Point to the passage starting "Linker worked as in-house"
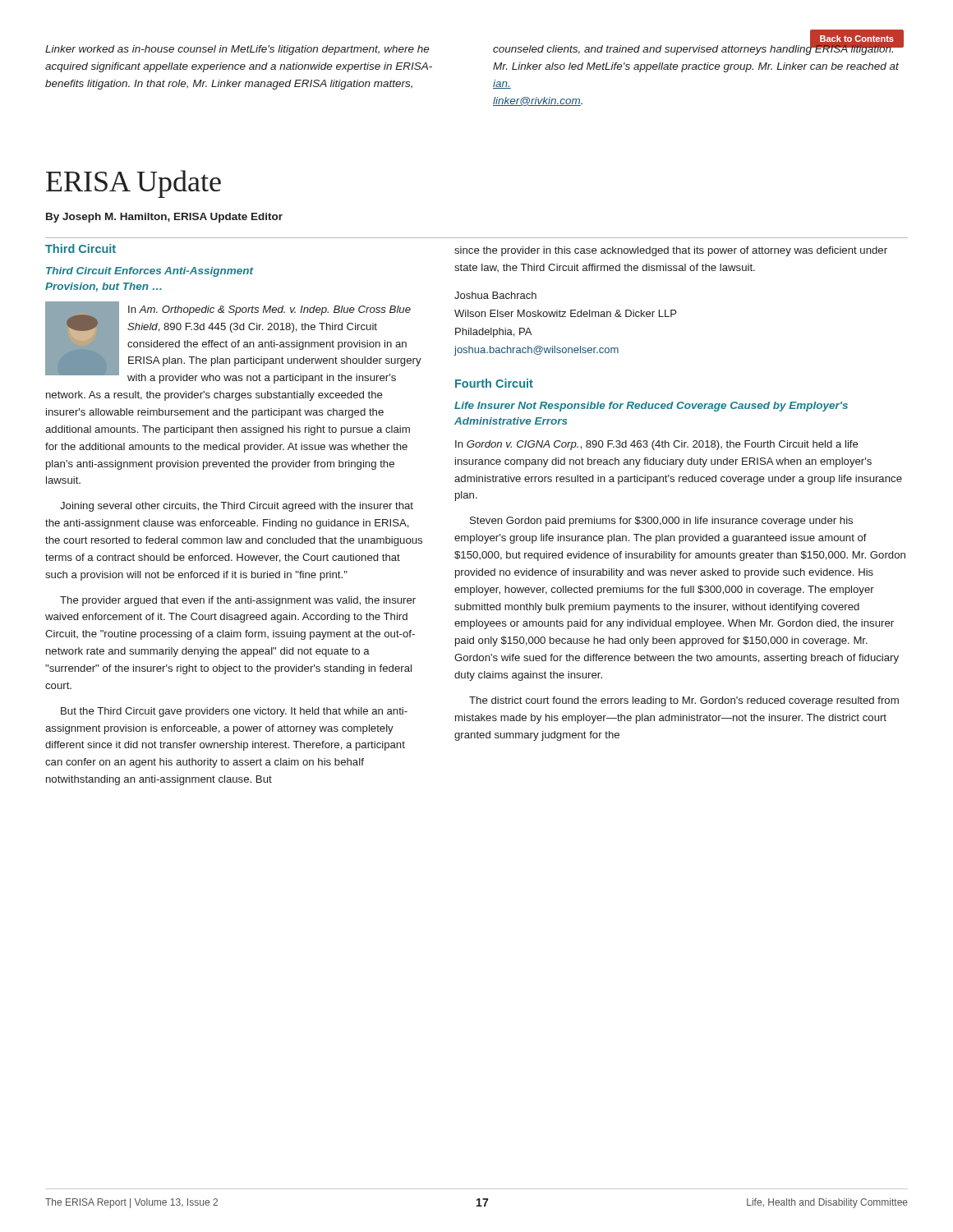Viewport: 953px width, 1232px height. tap(239, 66)
